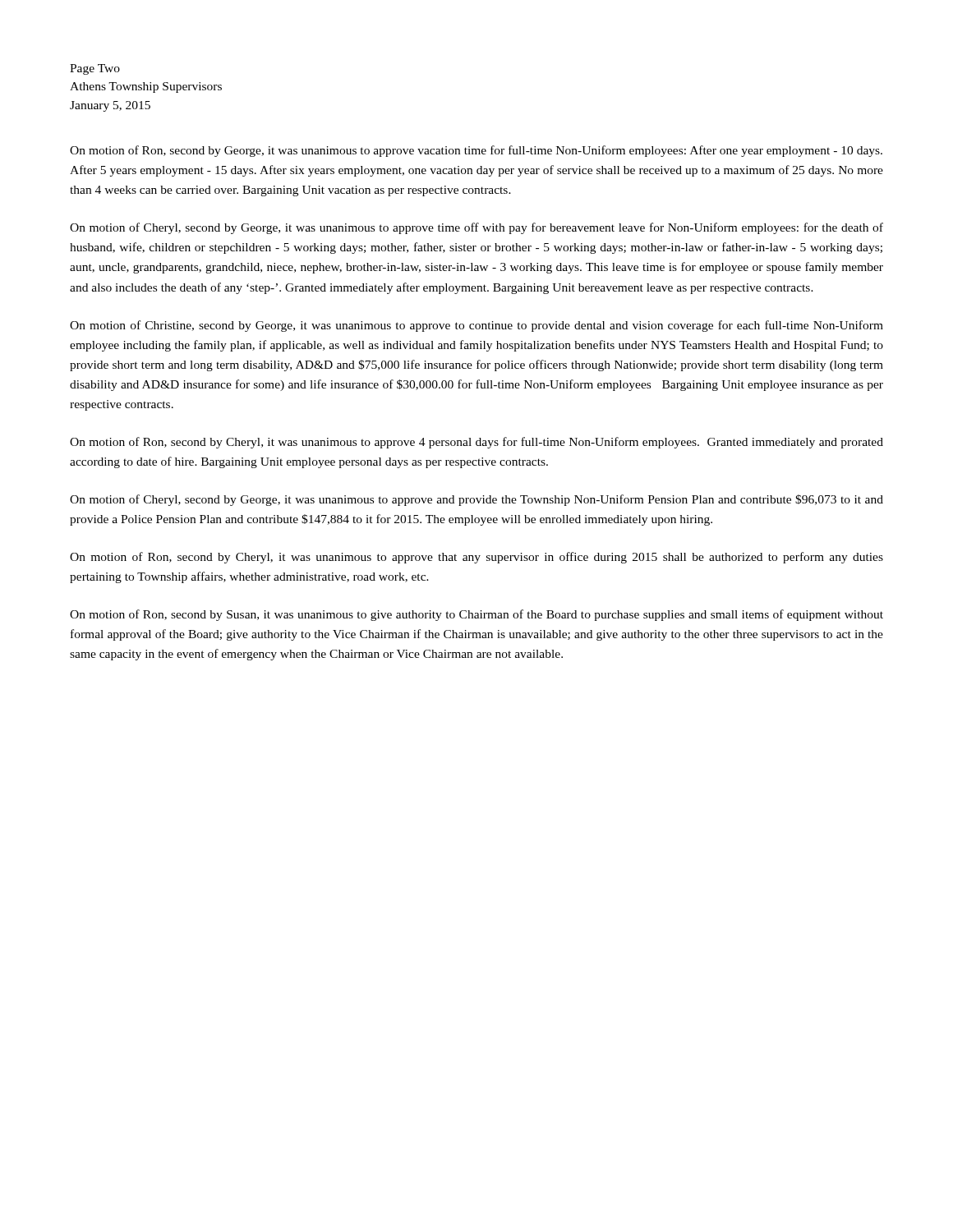This screenshot has height=1232, width=953.
Task: Select the text block that reads "On motion of Christine, second by George, it"
Action: [x=476, y=364]
